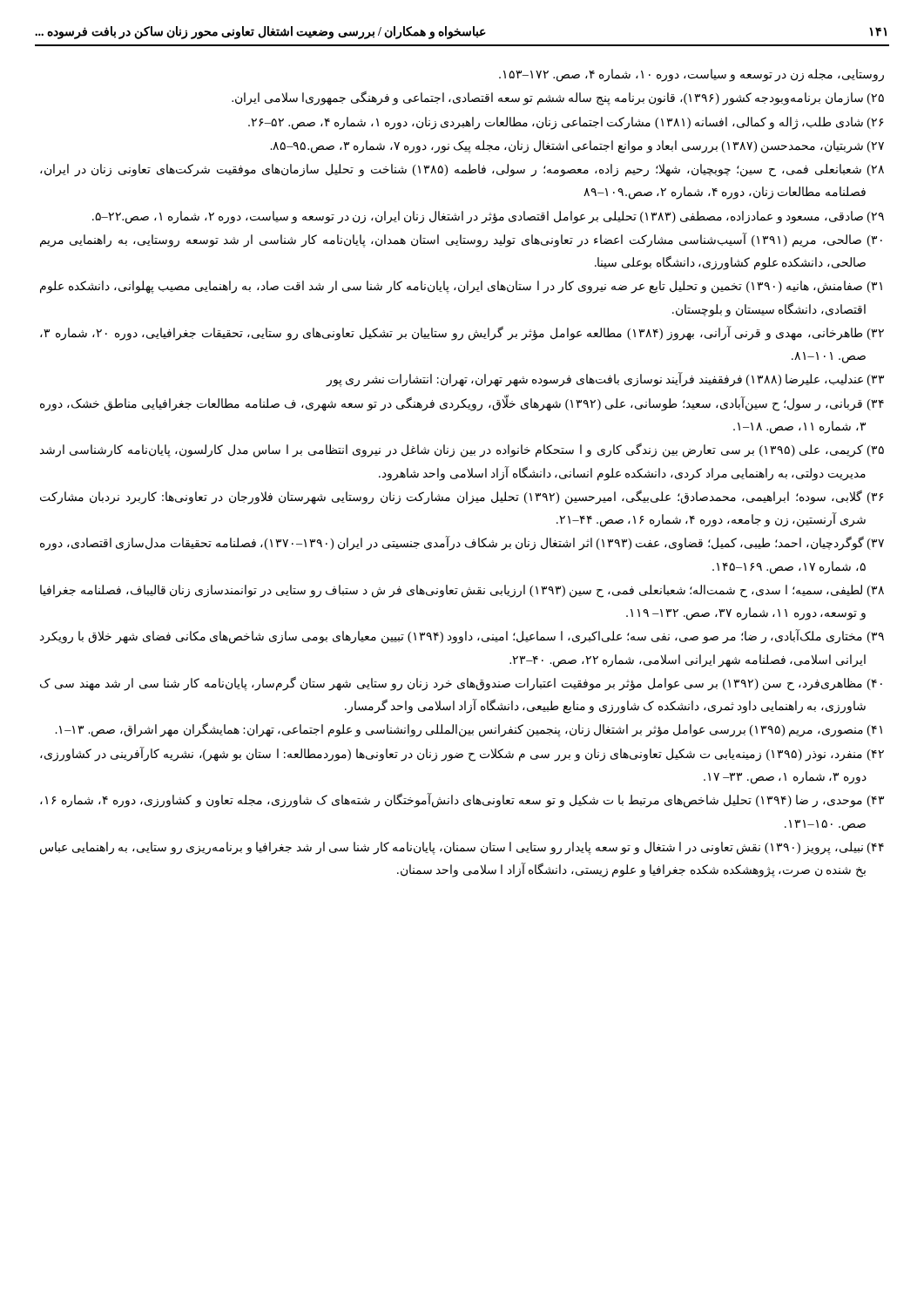Locate the passage starting "۴۱) منصوری، مریم (۱۳۹۵)"
The image size is (924, 1307).
[470, 730]
